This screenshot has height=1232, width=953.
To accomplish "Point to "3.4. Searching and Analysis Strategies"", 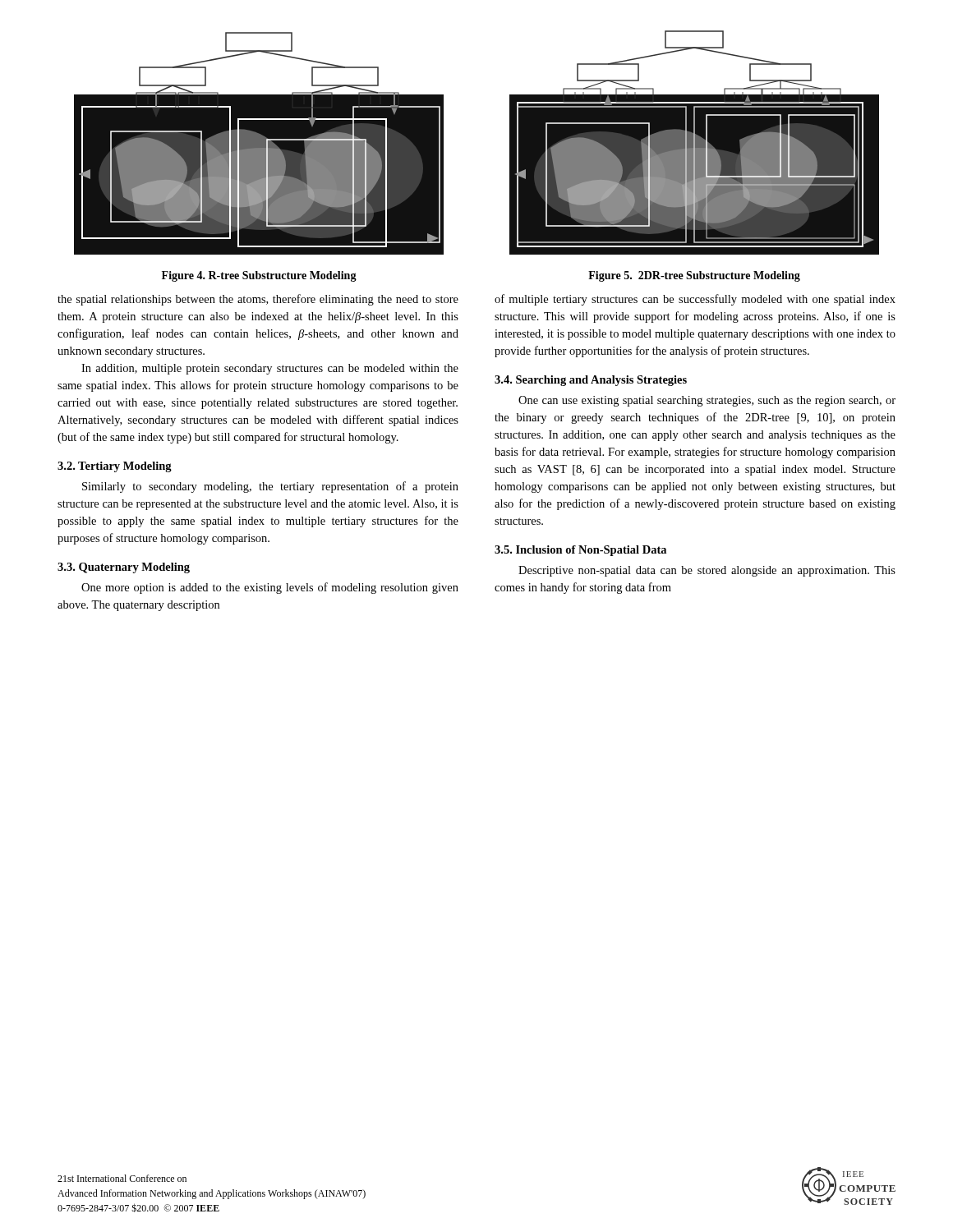I will 591,380.
